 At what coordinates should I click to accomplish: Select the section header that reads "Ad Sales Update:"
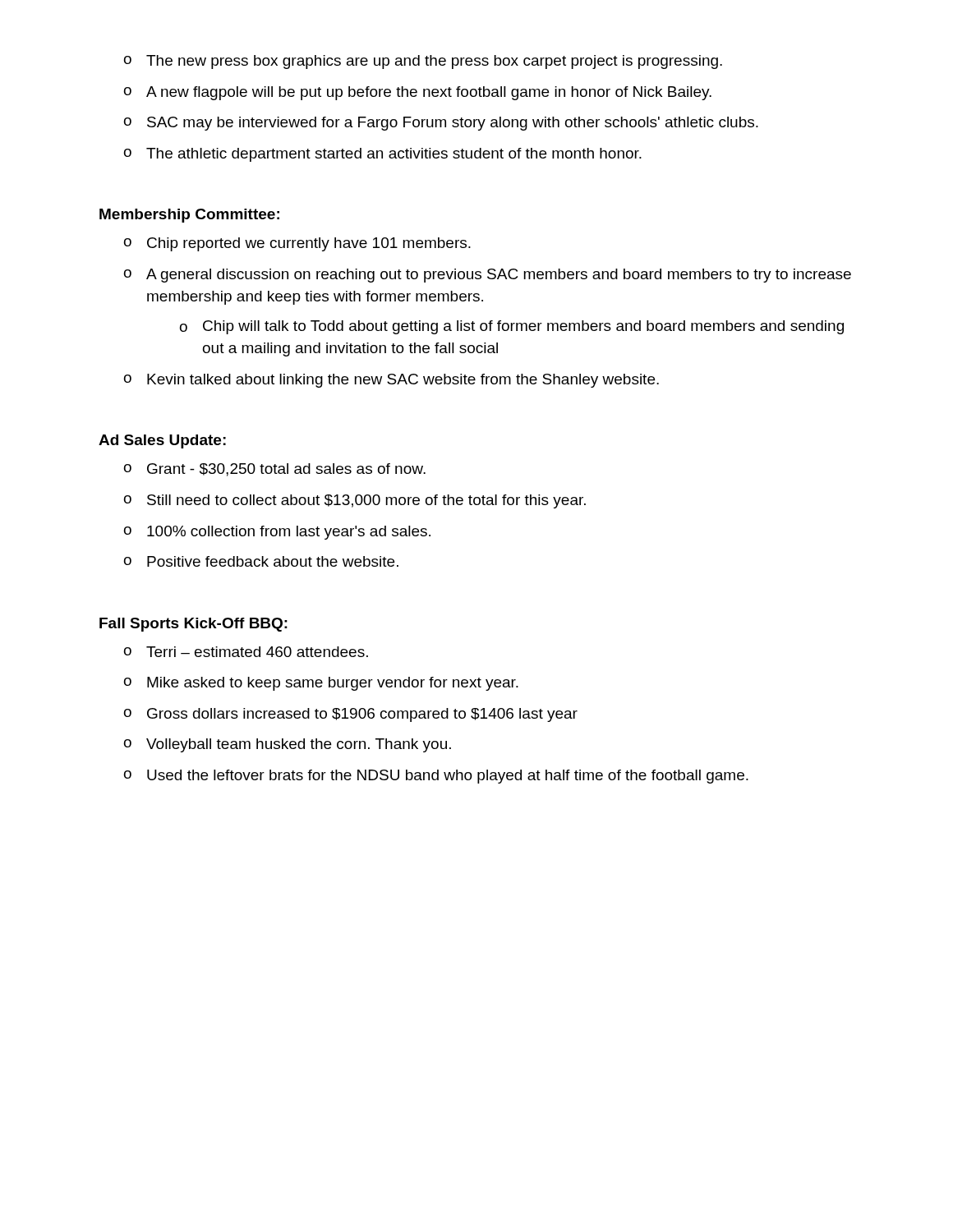163,440
